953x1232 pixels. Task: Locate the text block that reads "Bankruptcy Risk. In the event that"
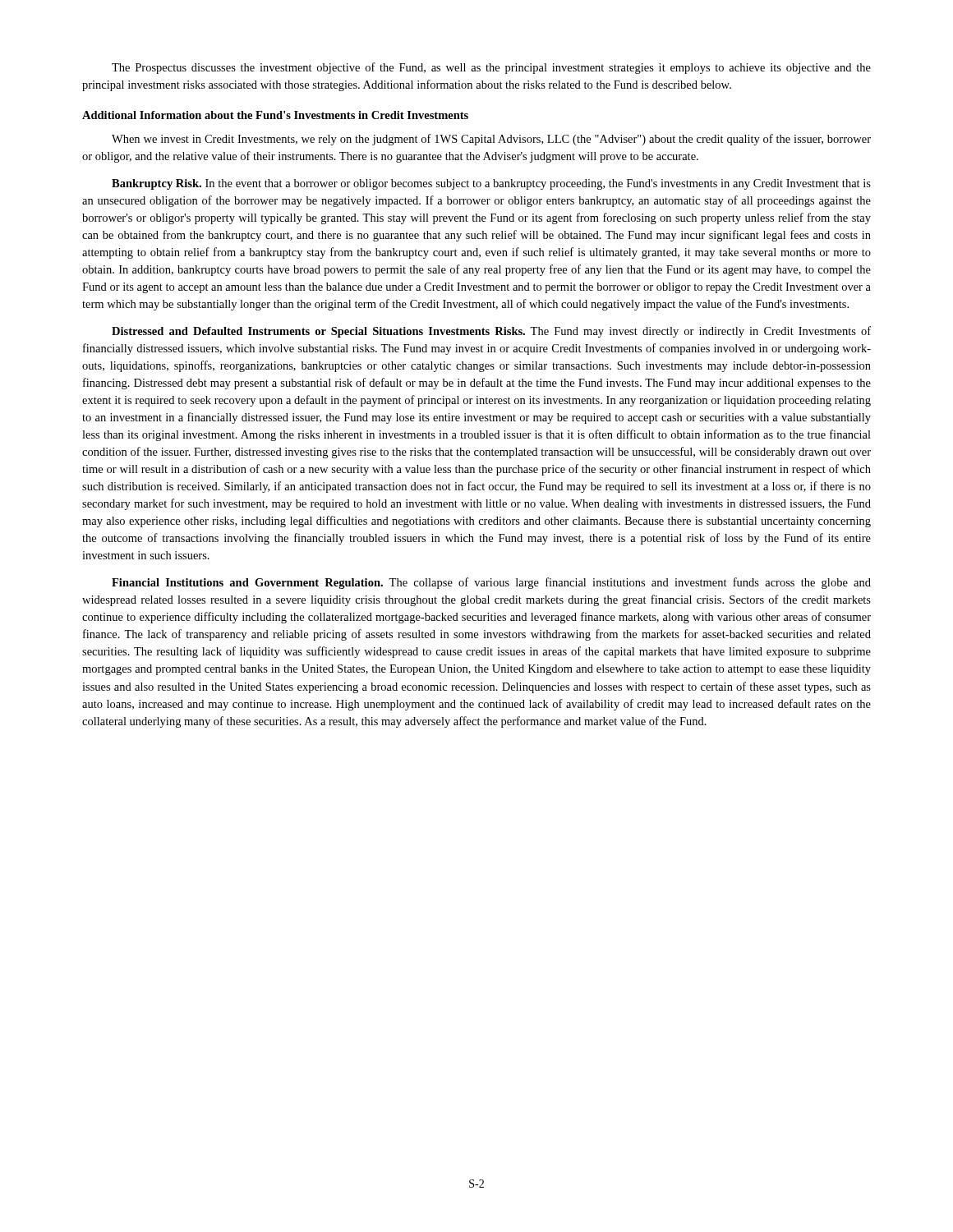point(476,244)
